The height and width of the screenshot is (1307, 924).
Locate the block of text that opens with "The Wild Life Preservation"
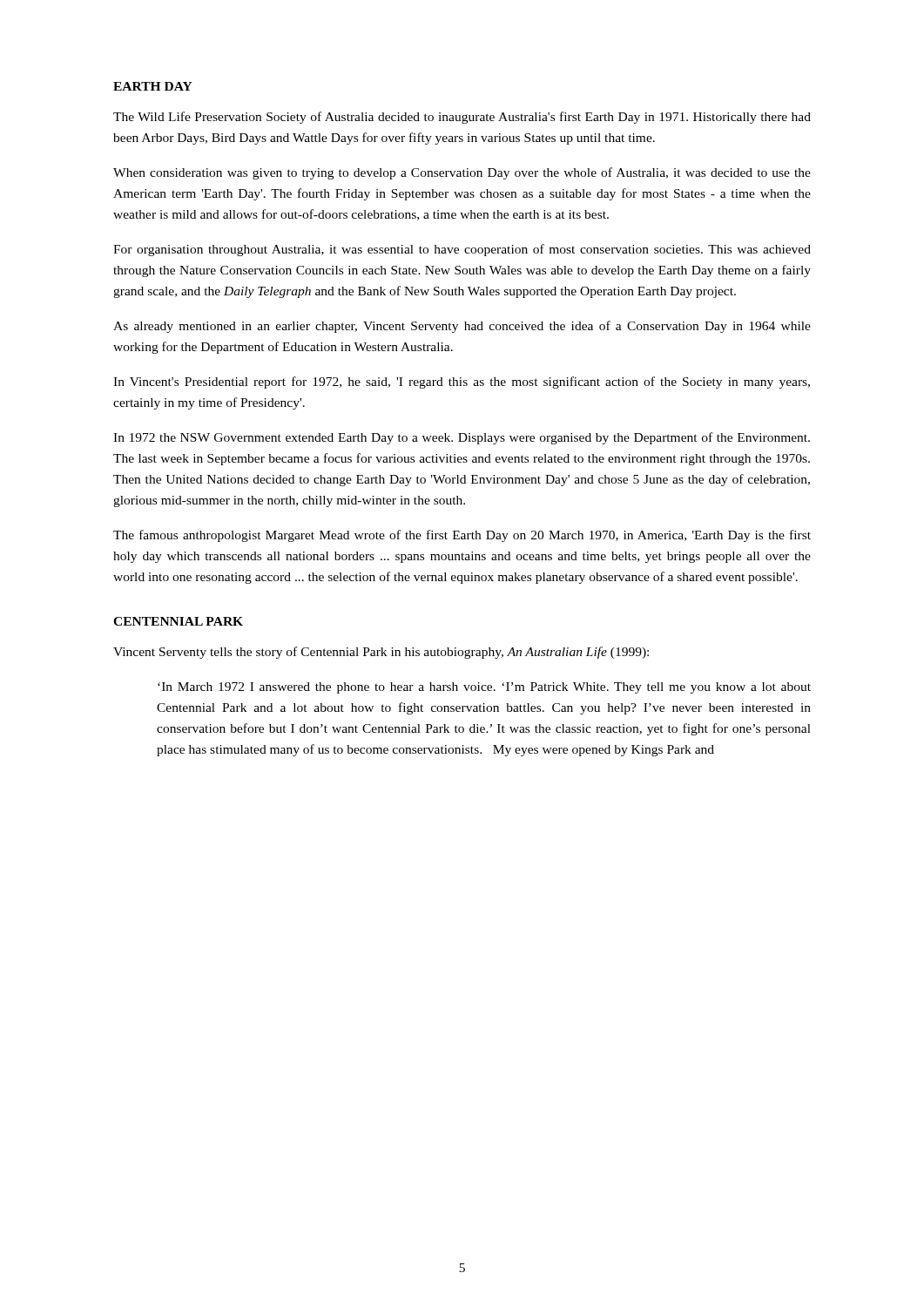pyautogui.click(x=462, y=127)
